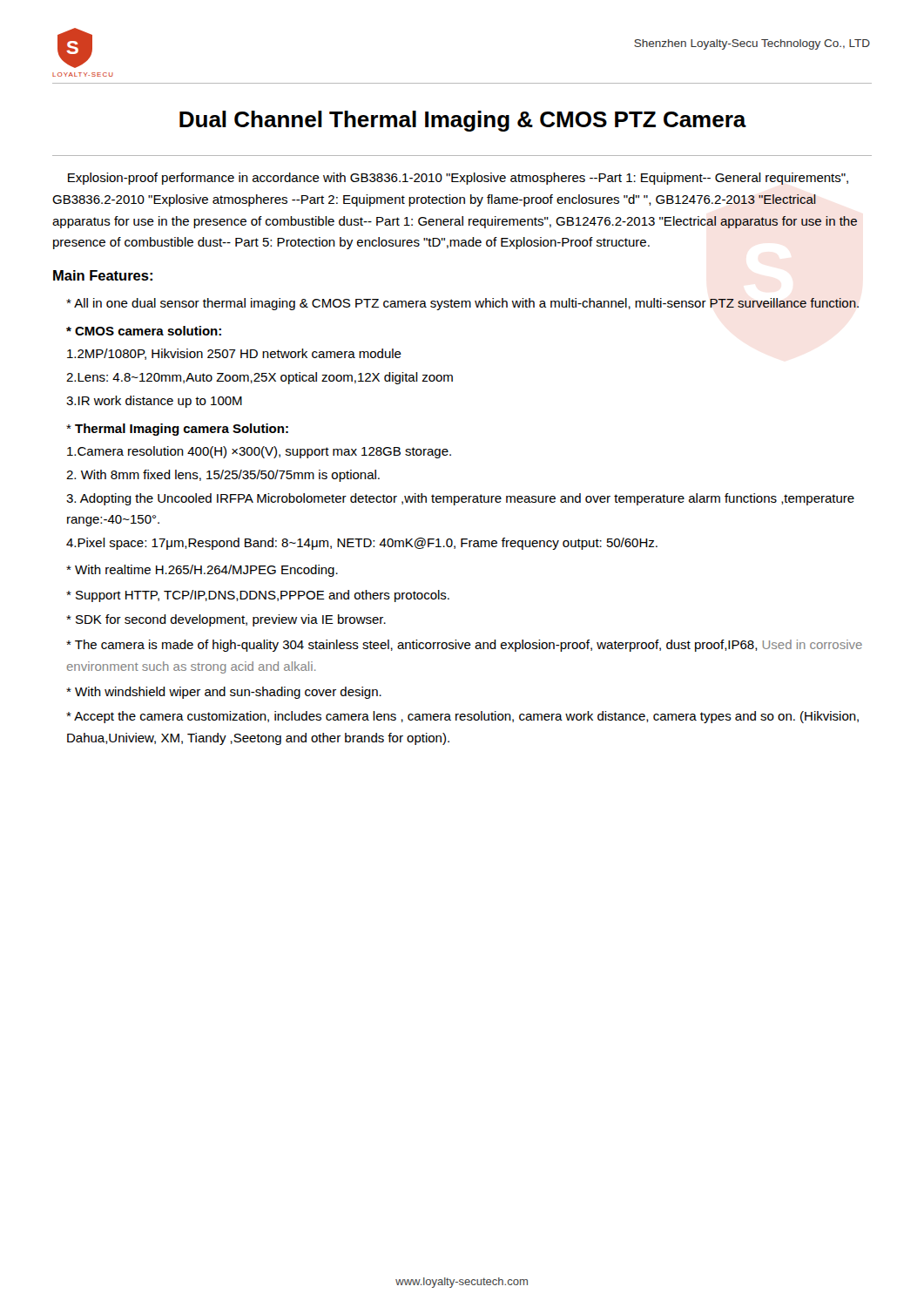Find the region starting "With windshield wiper"
The height and width of the screenshot is (1307, 924).
(224, 691)
